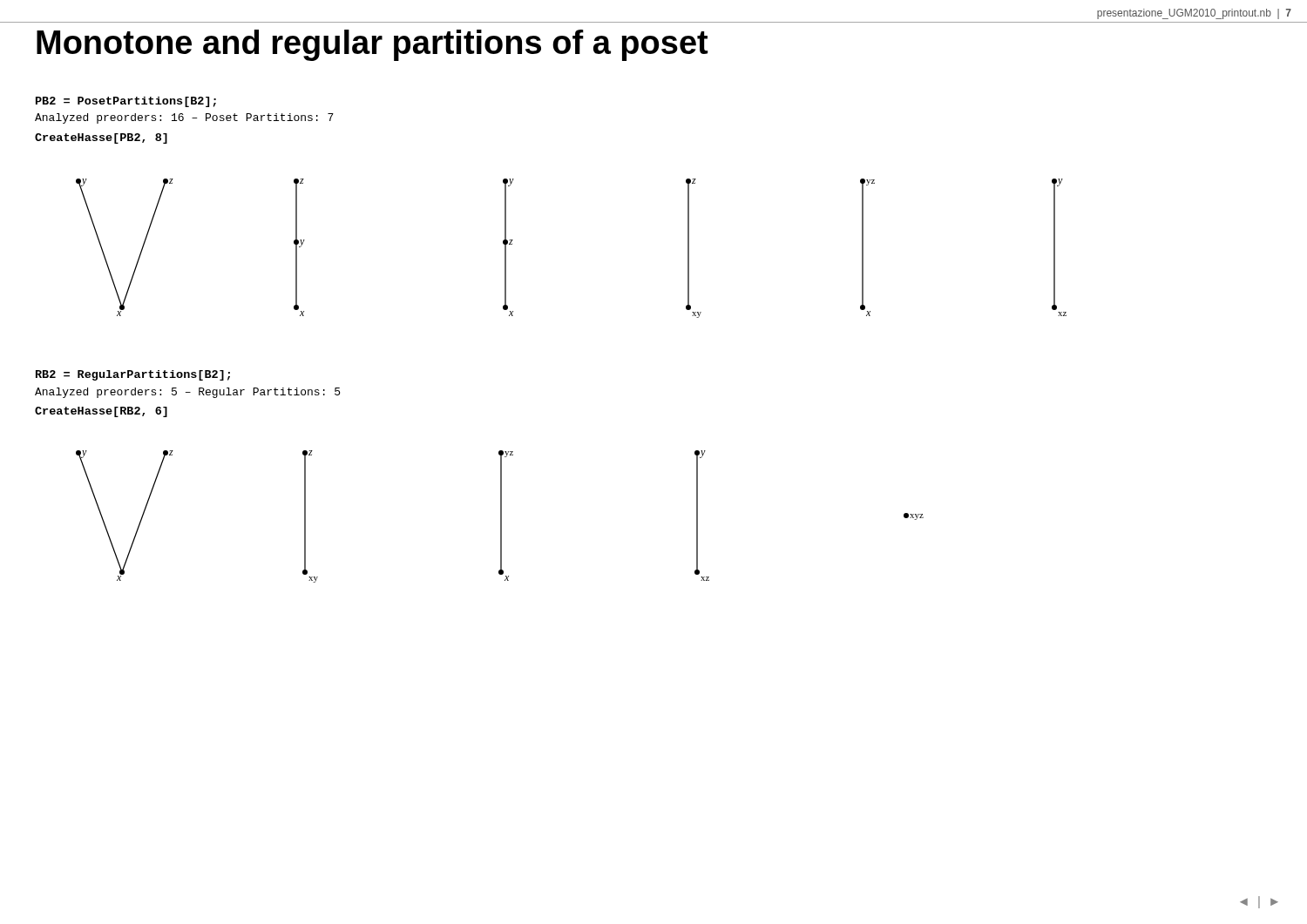Select the element starting "CreateHasse[PB2, 8]"
The width and height of the screenshot is (1307, 924).
102,138
